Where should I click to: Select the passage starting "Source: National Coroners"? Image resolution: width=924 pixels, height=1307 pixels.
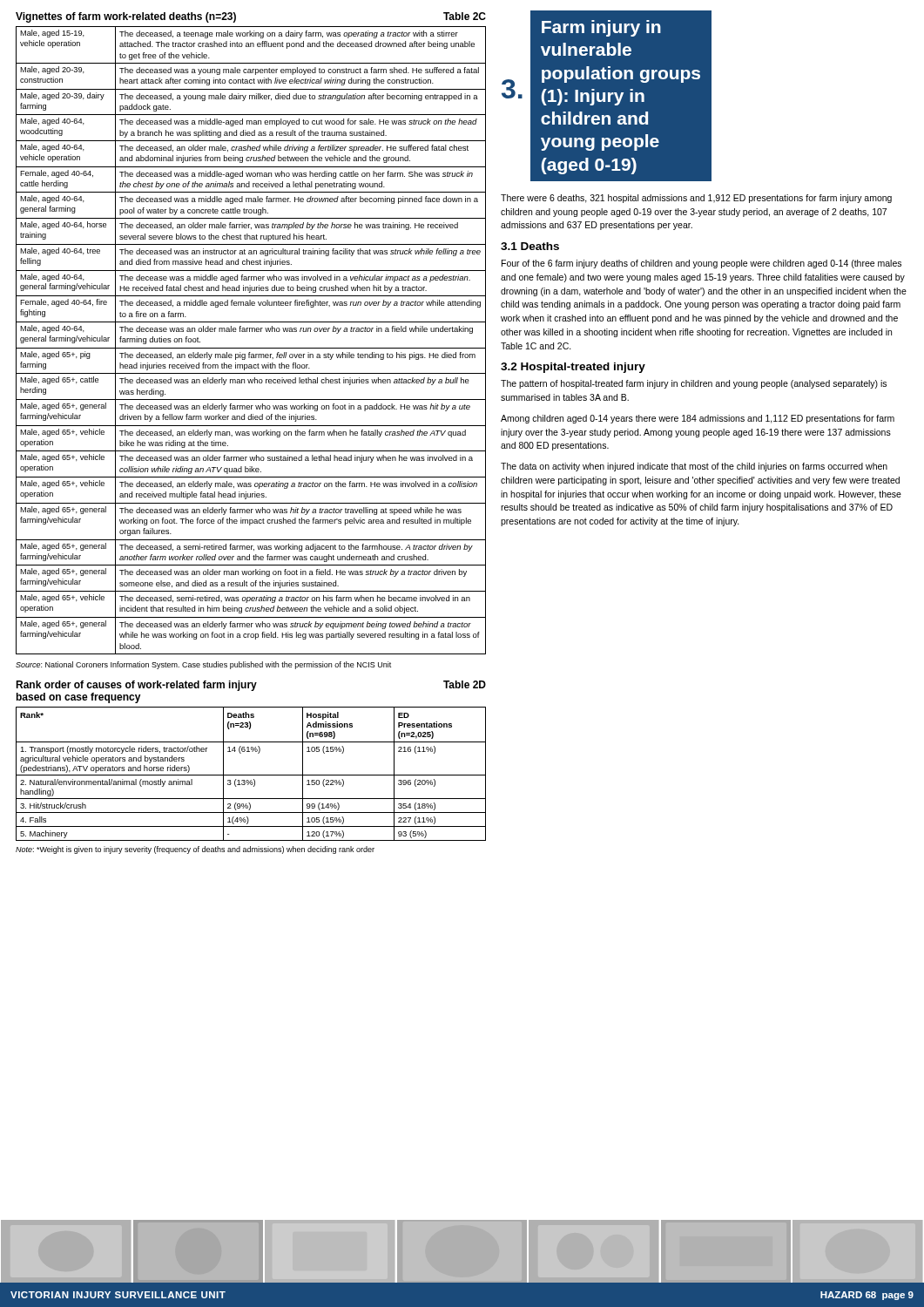click(203, 665)
